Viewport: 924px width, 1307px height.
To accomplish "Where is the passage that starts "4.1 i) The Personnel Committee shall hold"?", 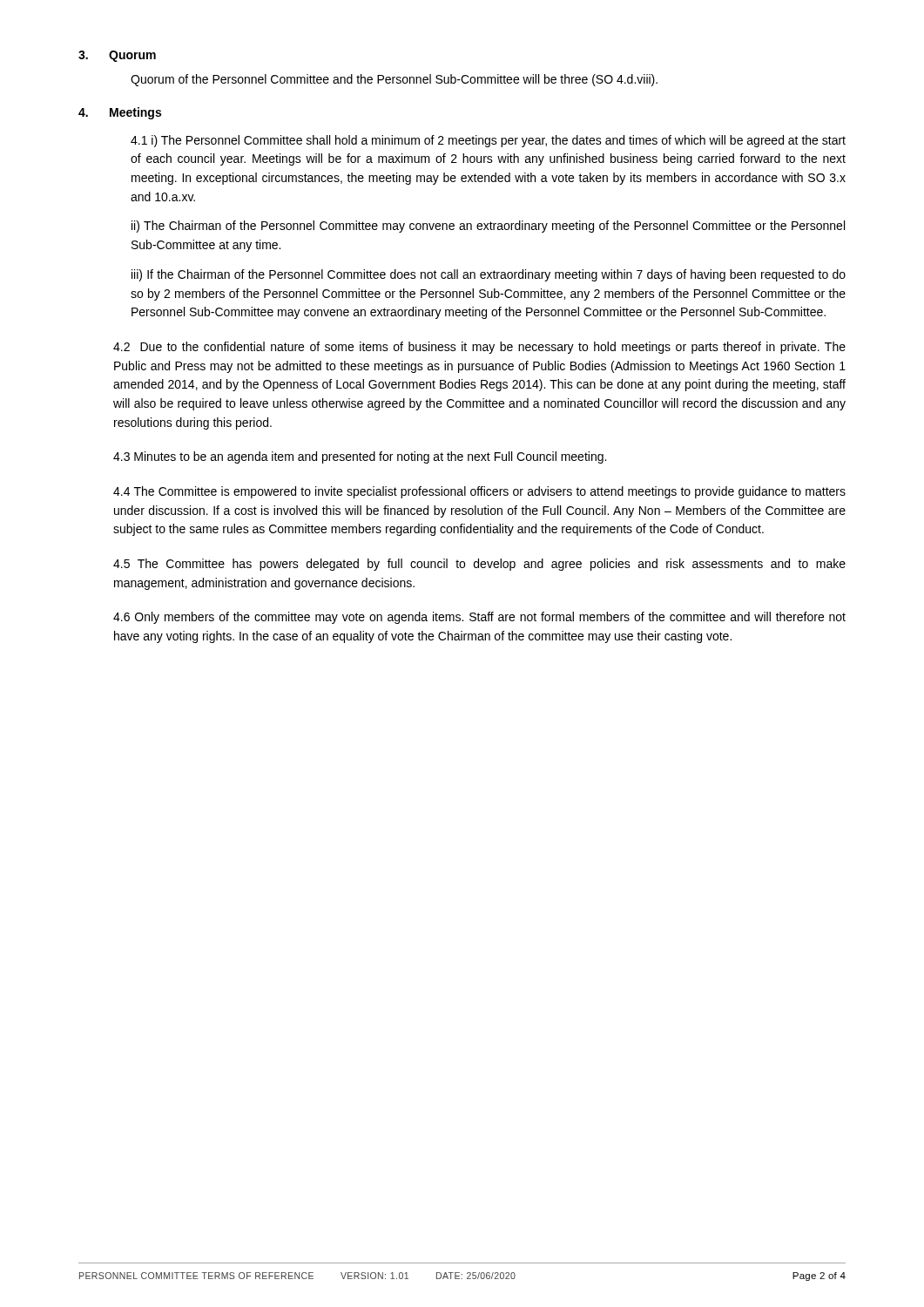I will [488, 168].
